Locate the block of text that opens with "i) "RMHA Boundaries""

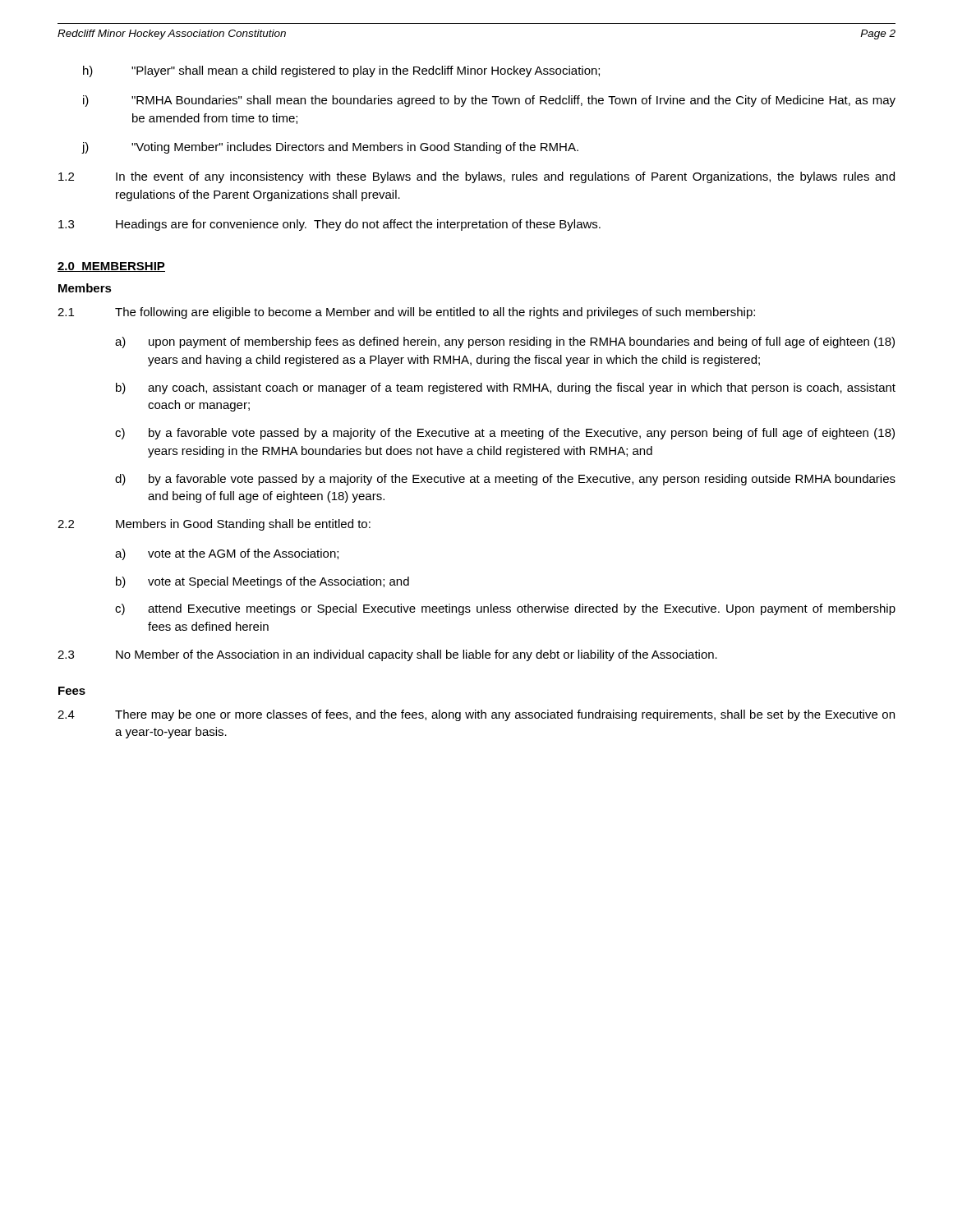476,109
